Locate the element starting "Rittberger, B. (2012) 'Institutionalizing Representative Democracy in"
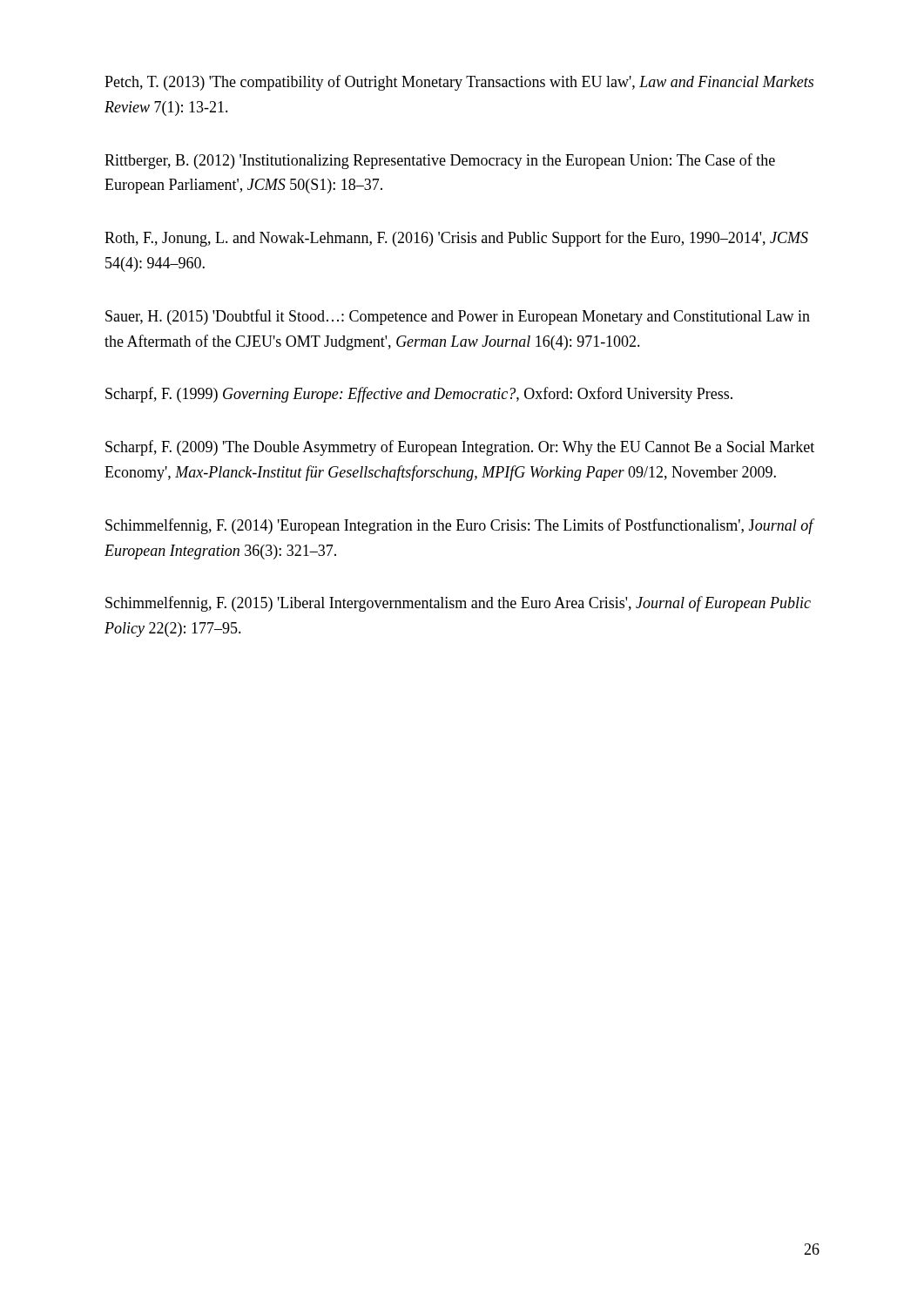The image size is (924, 1307). tap(440, 173)
